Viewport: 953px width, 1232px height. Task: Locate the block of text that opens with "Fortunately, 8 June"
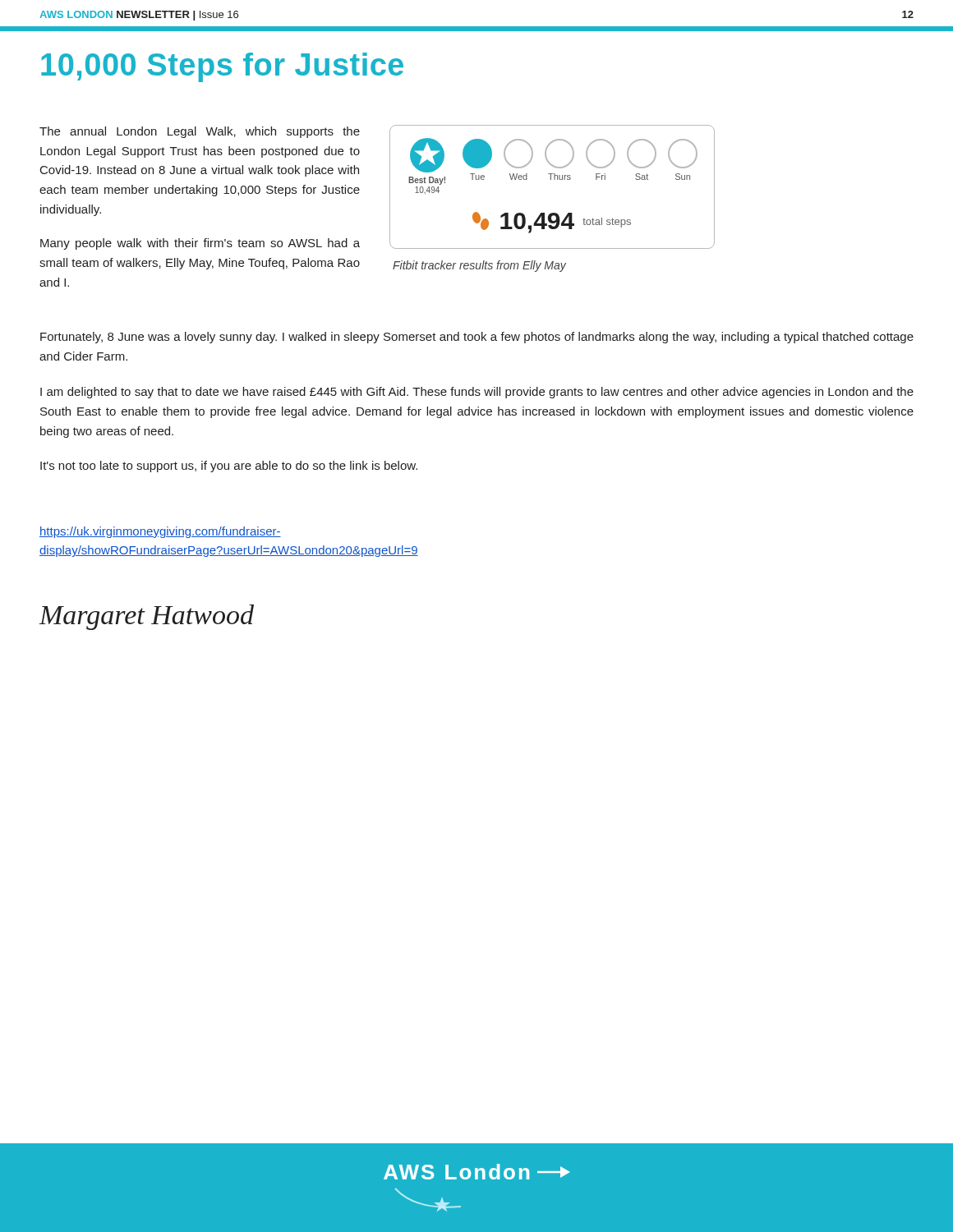point(476,346)
